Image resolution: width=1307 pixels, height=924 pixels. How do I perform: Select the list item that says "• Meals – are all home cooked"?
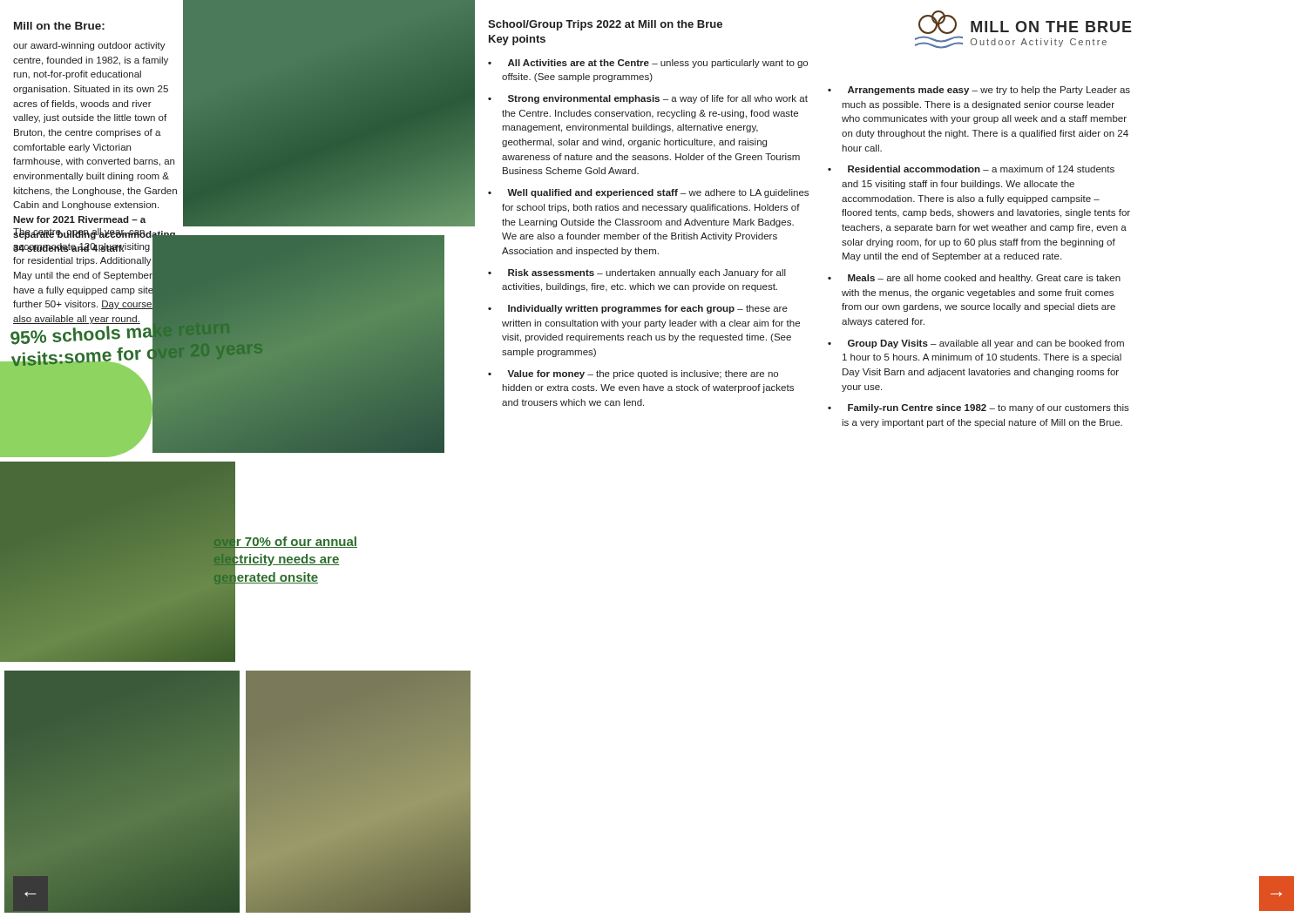[x=980, y=300]
